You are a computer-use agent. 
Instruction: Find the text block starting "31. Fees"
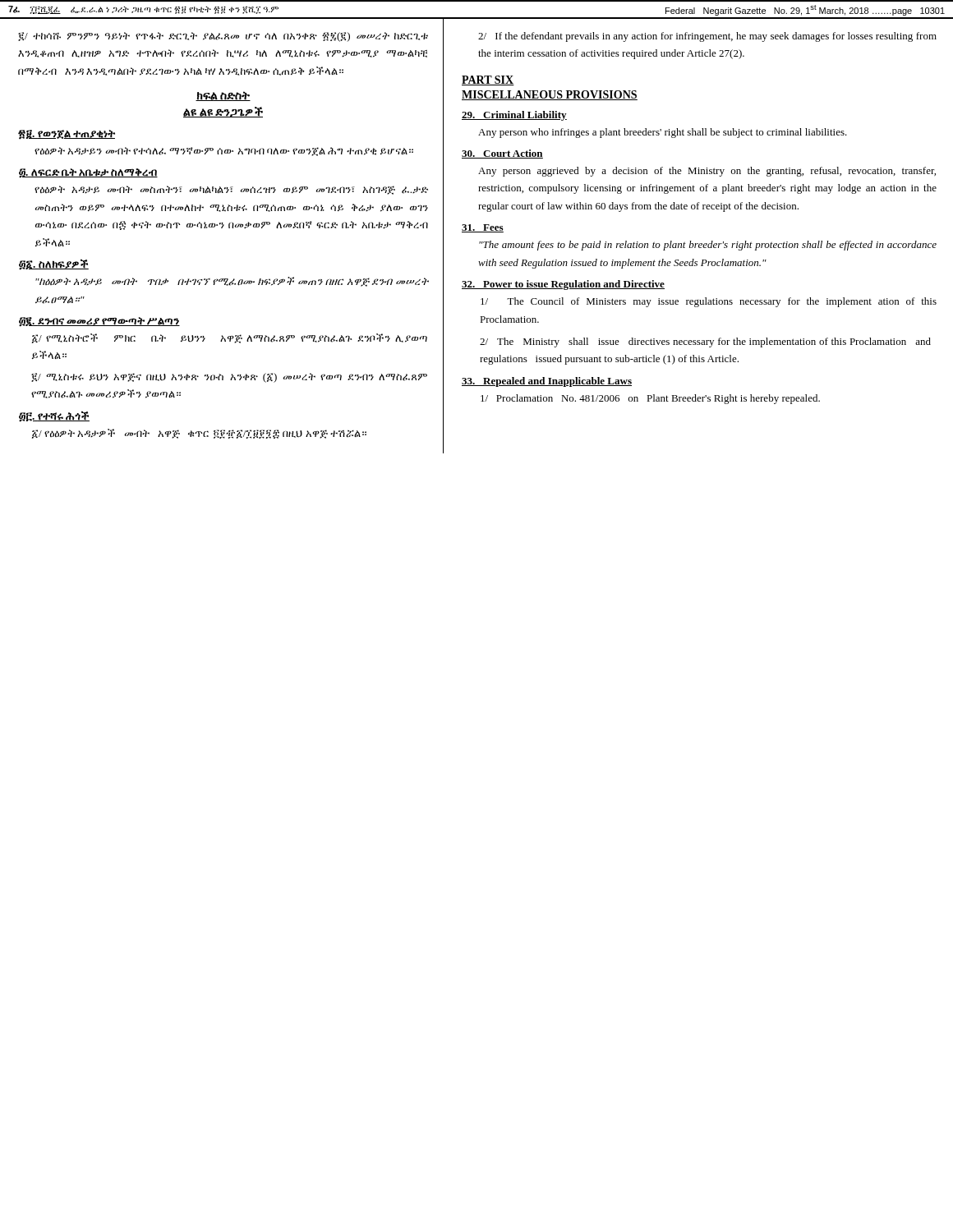tap(483, 227)
